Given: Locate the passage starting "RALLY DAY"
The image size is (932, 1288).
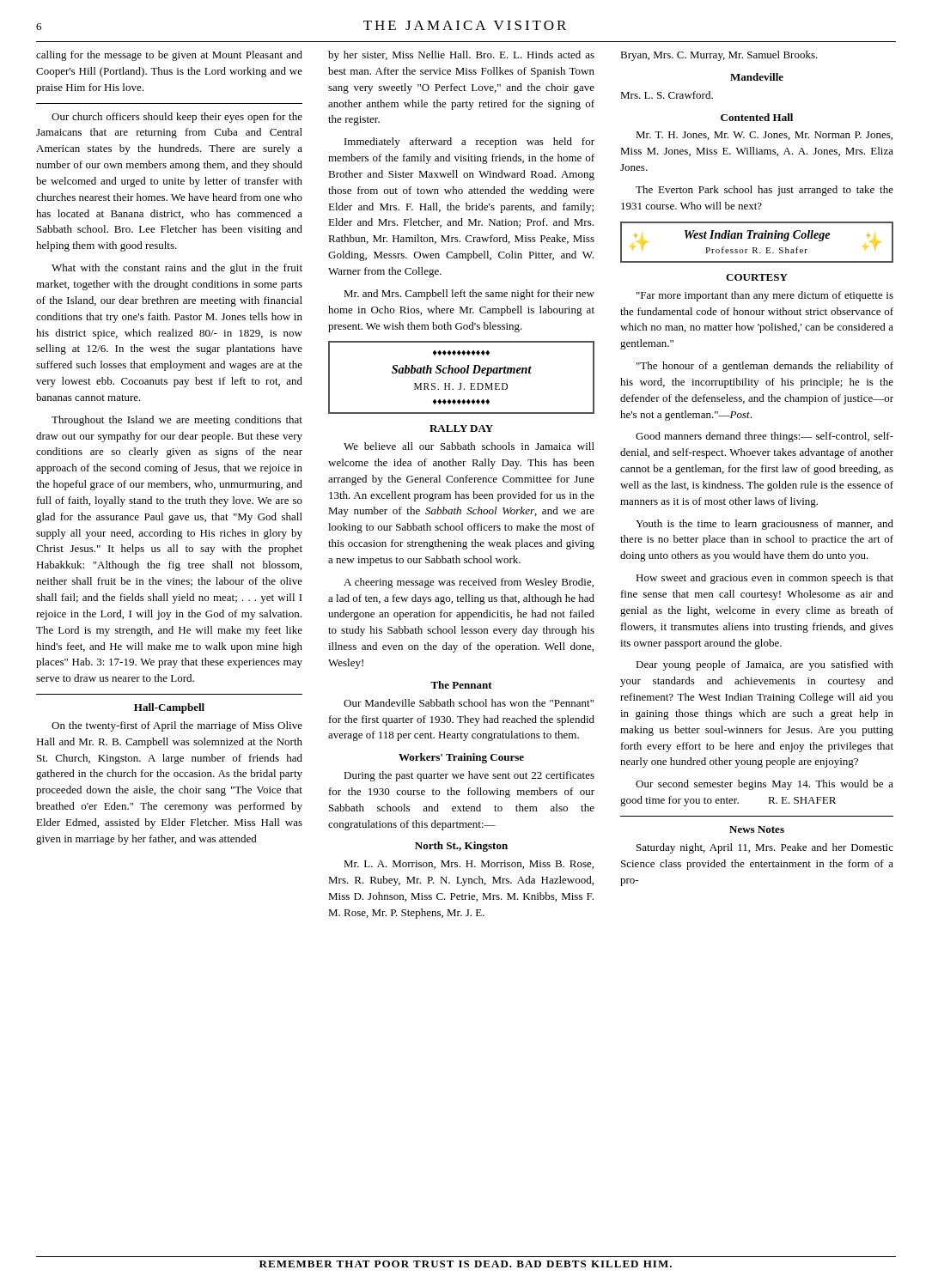Looking at the screenshot, I should click(x=461, y=428).
